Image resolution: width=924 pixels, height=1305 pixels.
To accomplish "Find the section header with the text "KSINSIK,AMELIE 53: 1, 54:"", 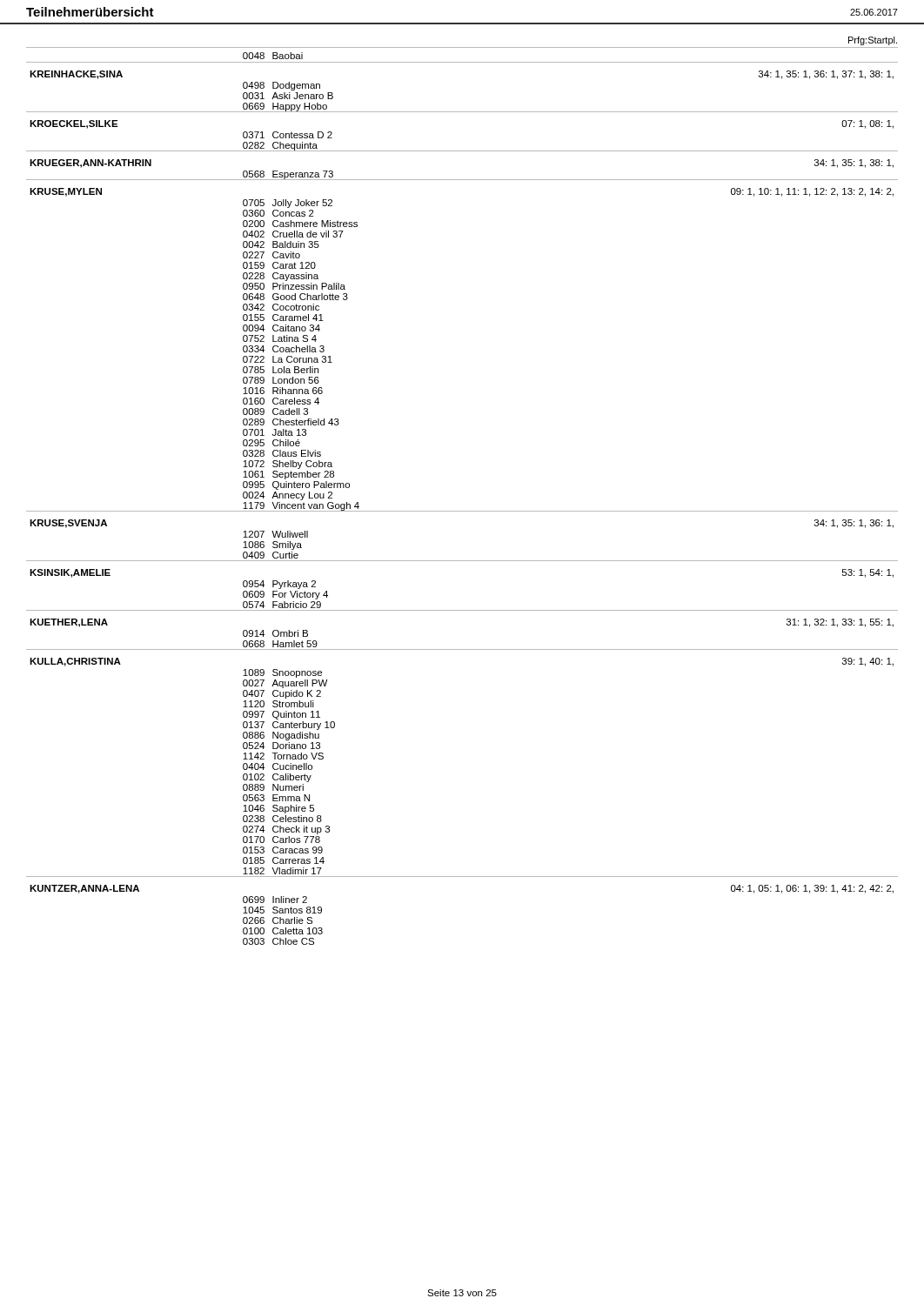I will pos(462,571).
